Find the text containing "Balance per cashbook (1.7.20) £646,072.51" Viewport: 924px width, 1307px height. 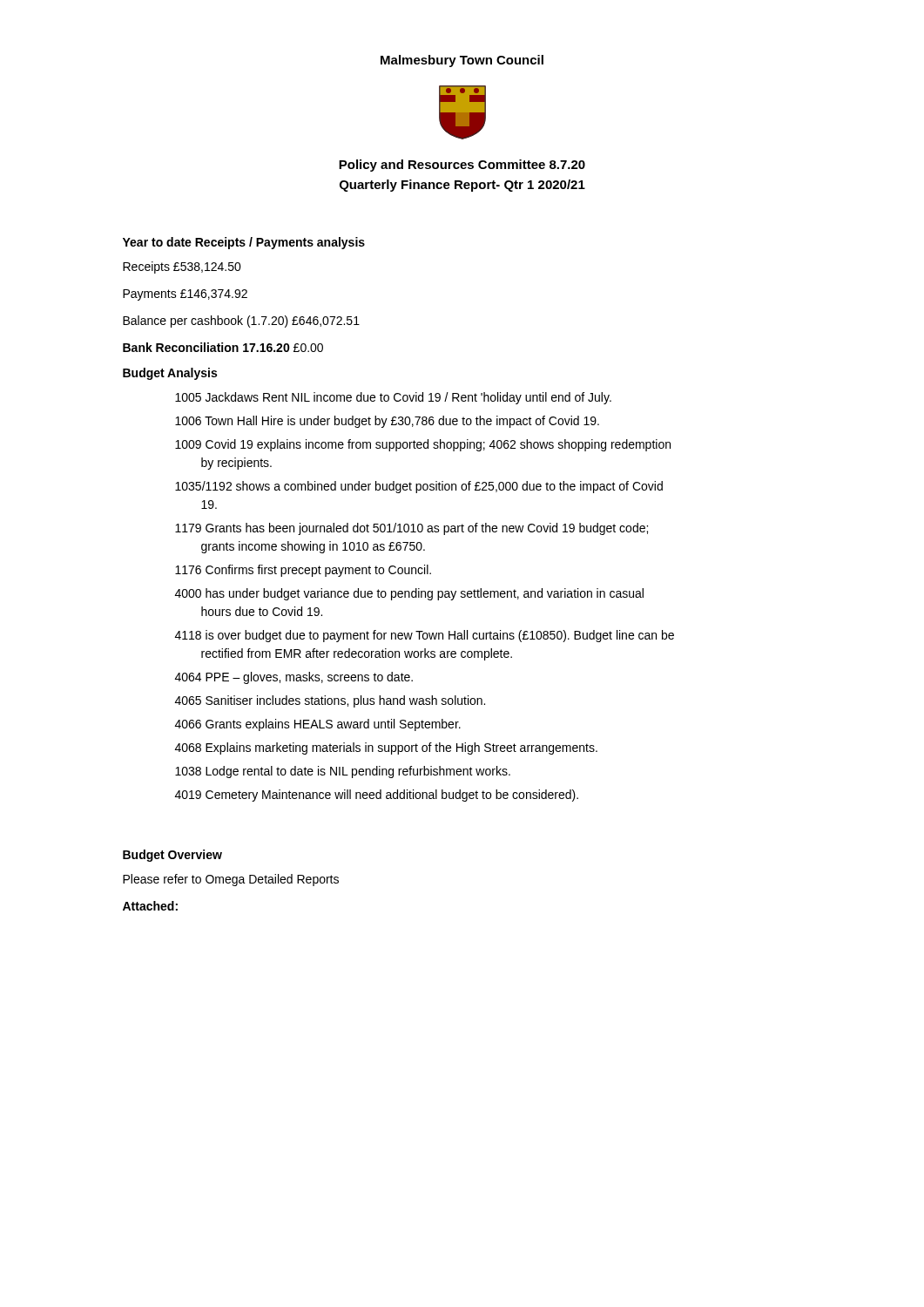tap(241, 321)
